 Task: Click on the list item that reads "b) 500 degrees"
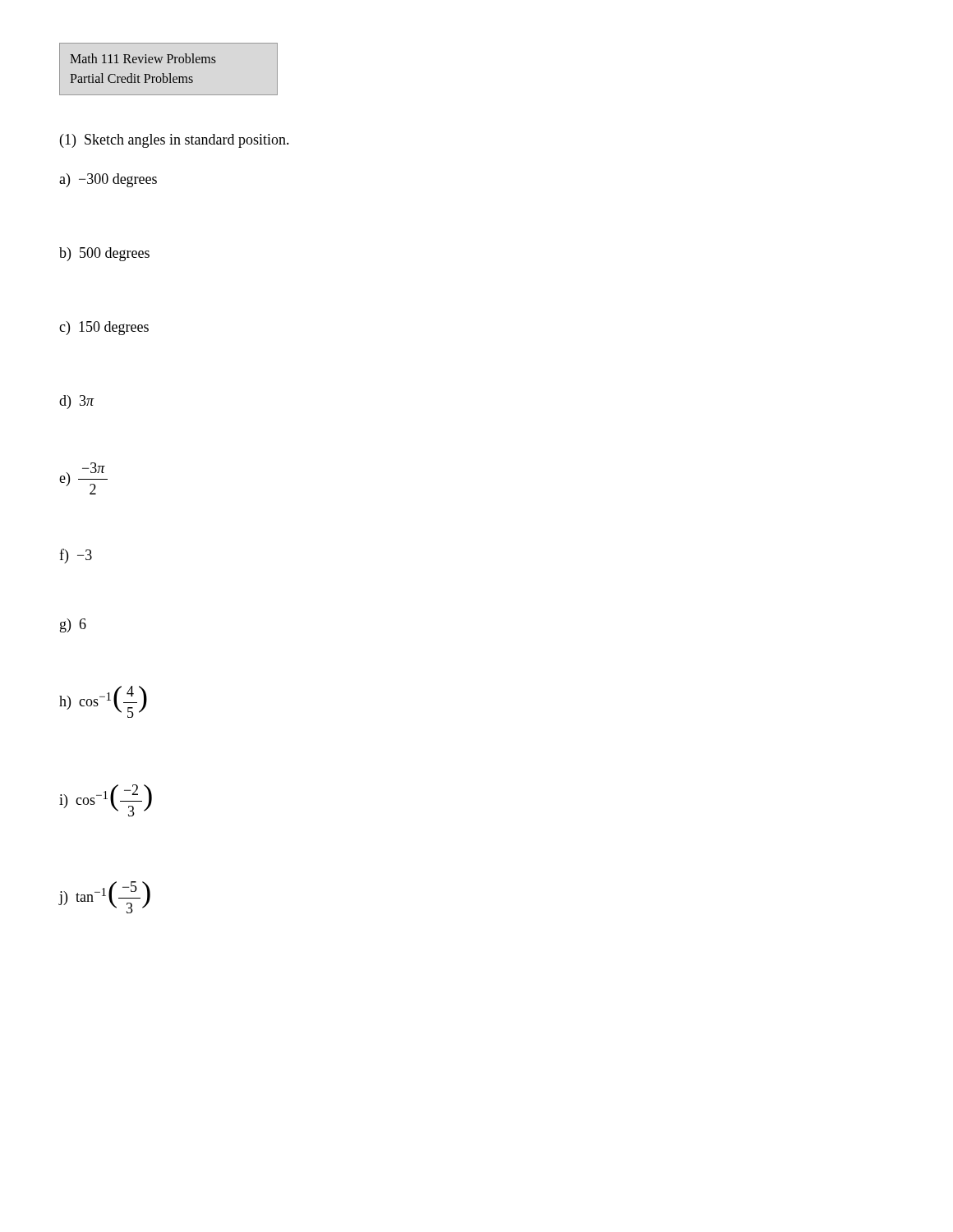click(x=105, y=253)
